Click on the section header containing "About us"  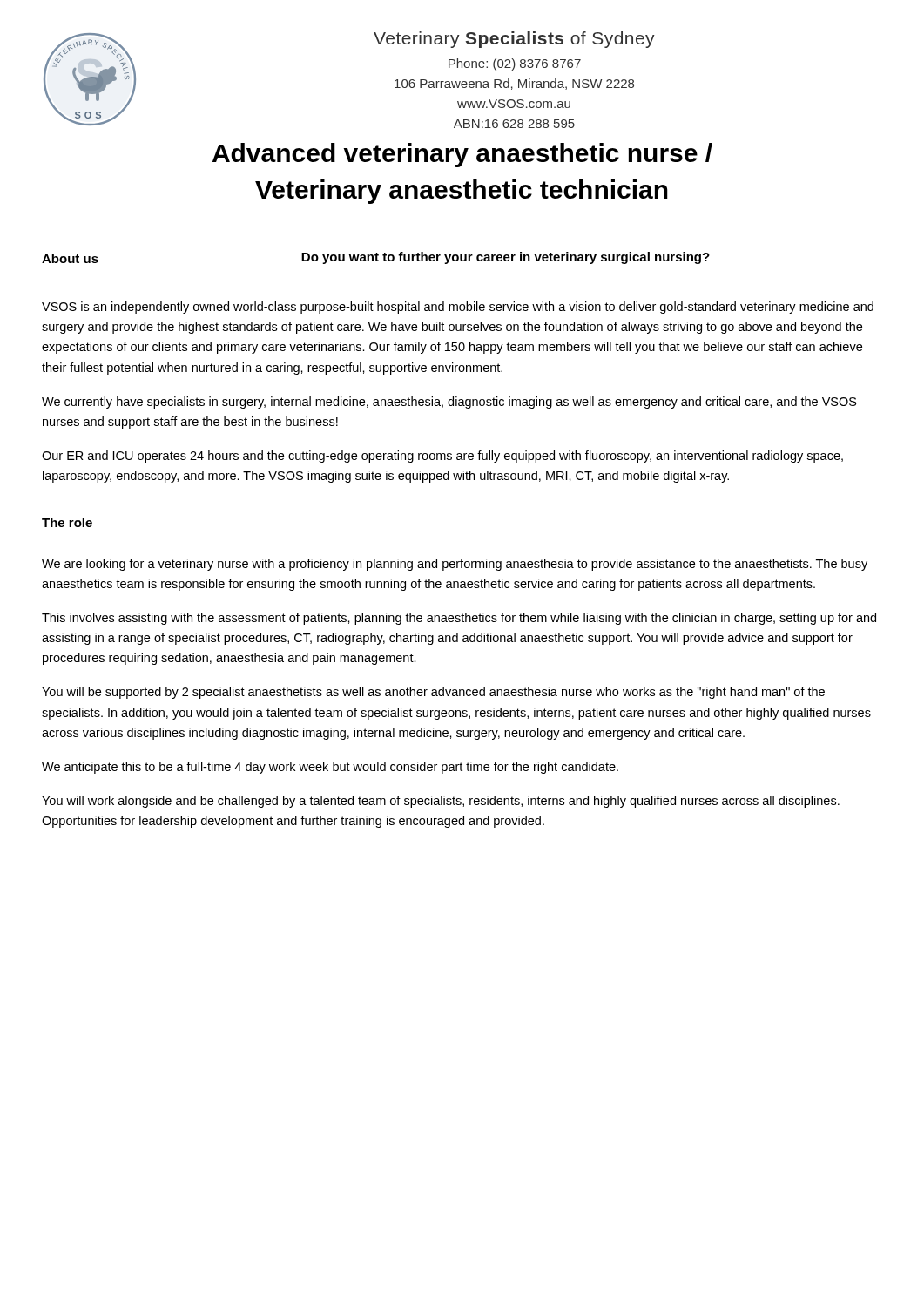click(x=70, y=258)
